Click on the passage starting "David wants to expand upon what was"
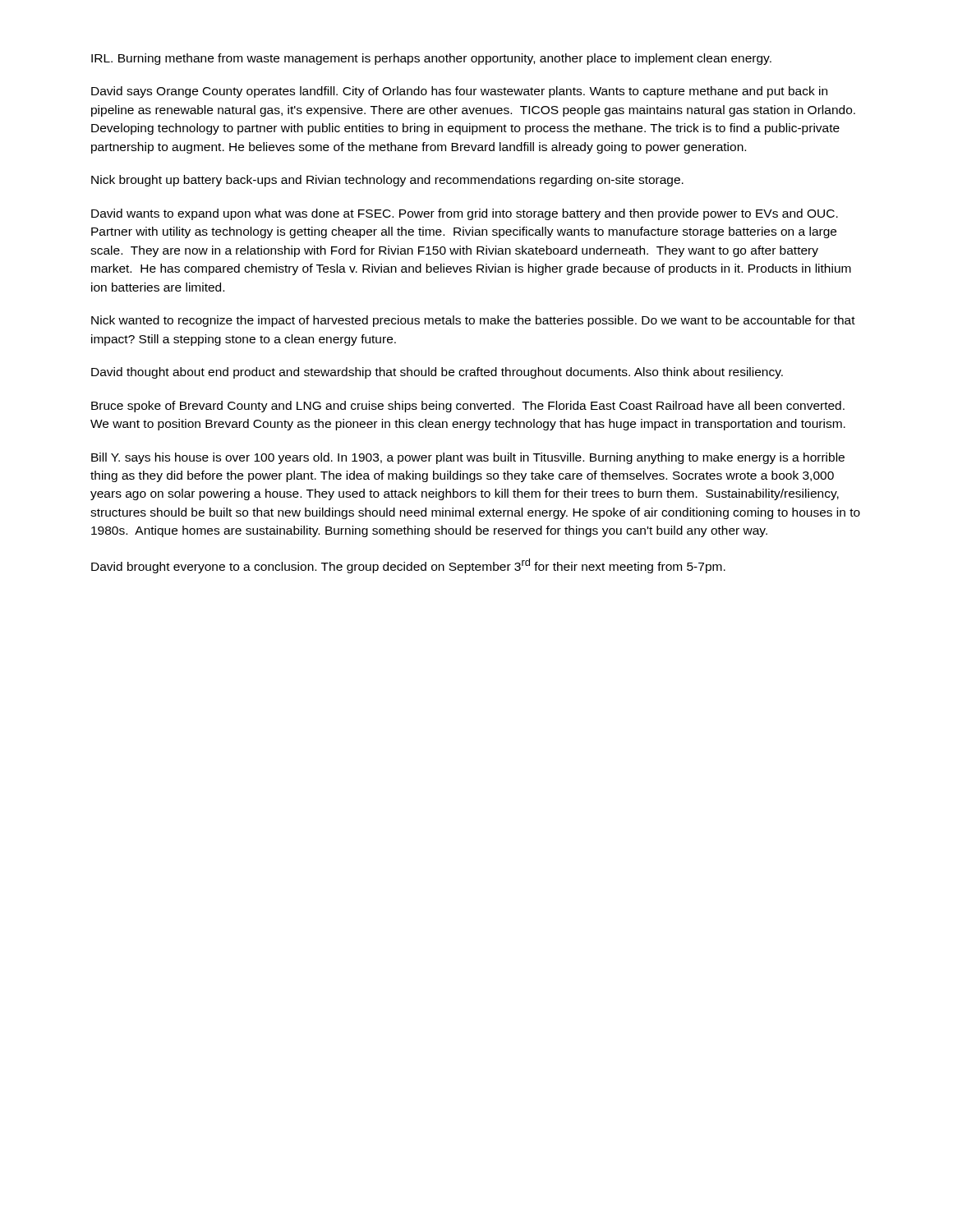The height and width of the screenshot is (1232, 953). pos(471,250)
